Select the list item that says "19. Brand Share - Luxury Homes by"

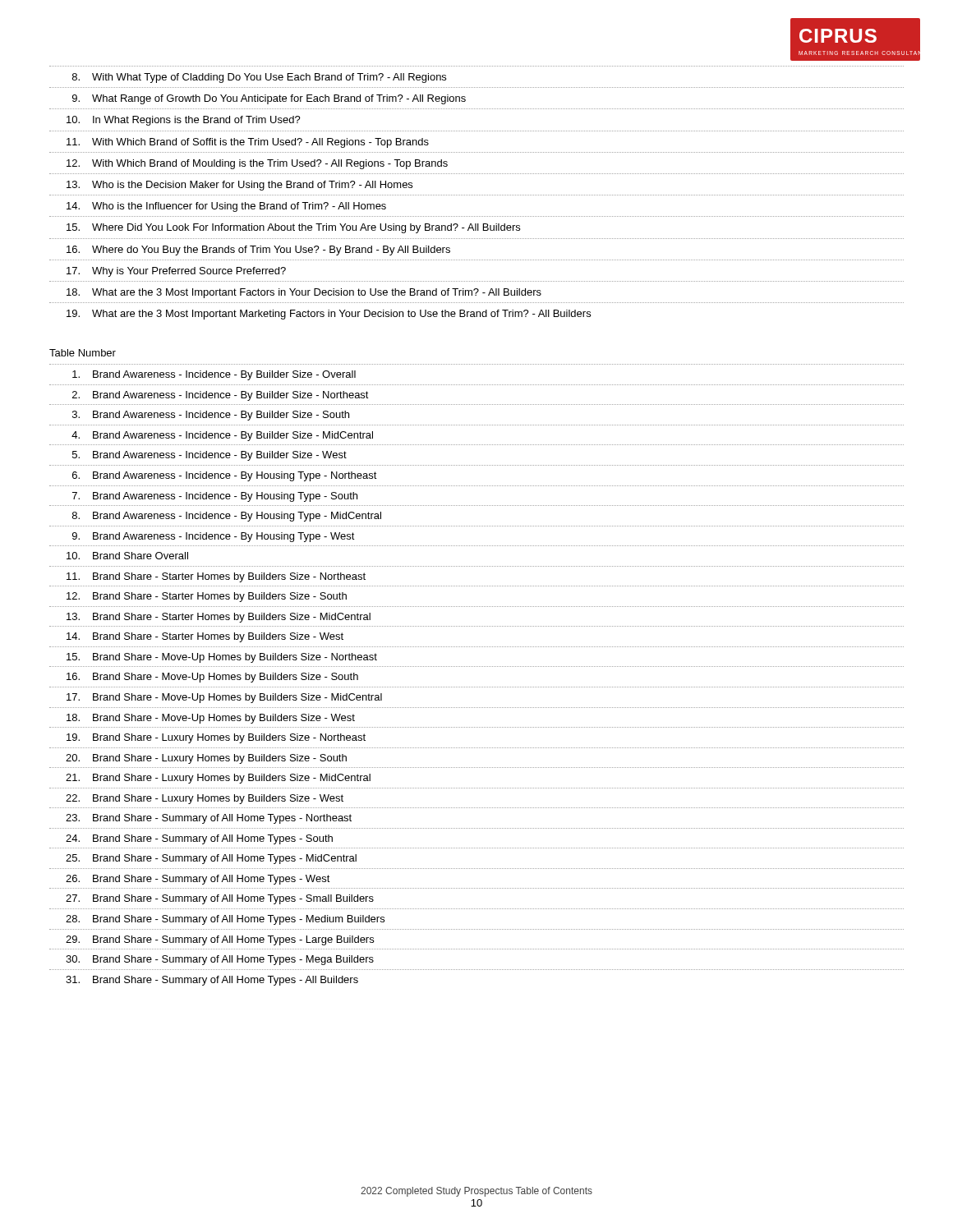[x=207, y=737]
